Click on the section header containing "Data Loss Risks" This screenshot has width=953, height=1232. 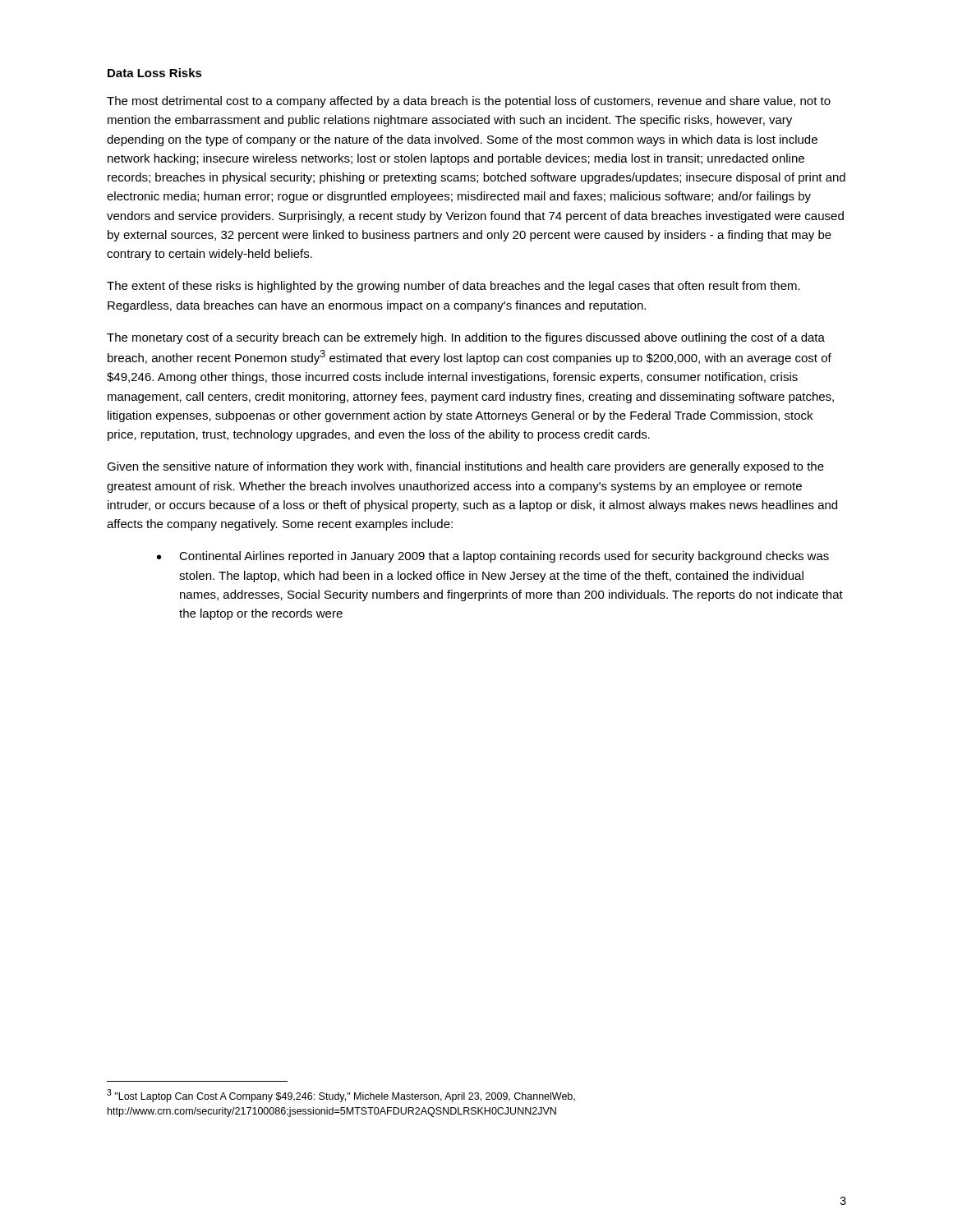(x=154, y=73)
